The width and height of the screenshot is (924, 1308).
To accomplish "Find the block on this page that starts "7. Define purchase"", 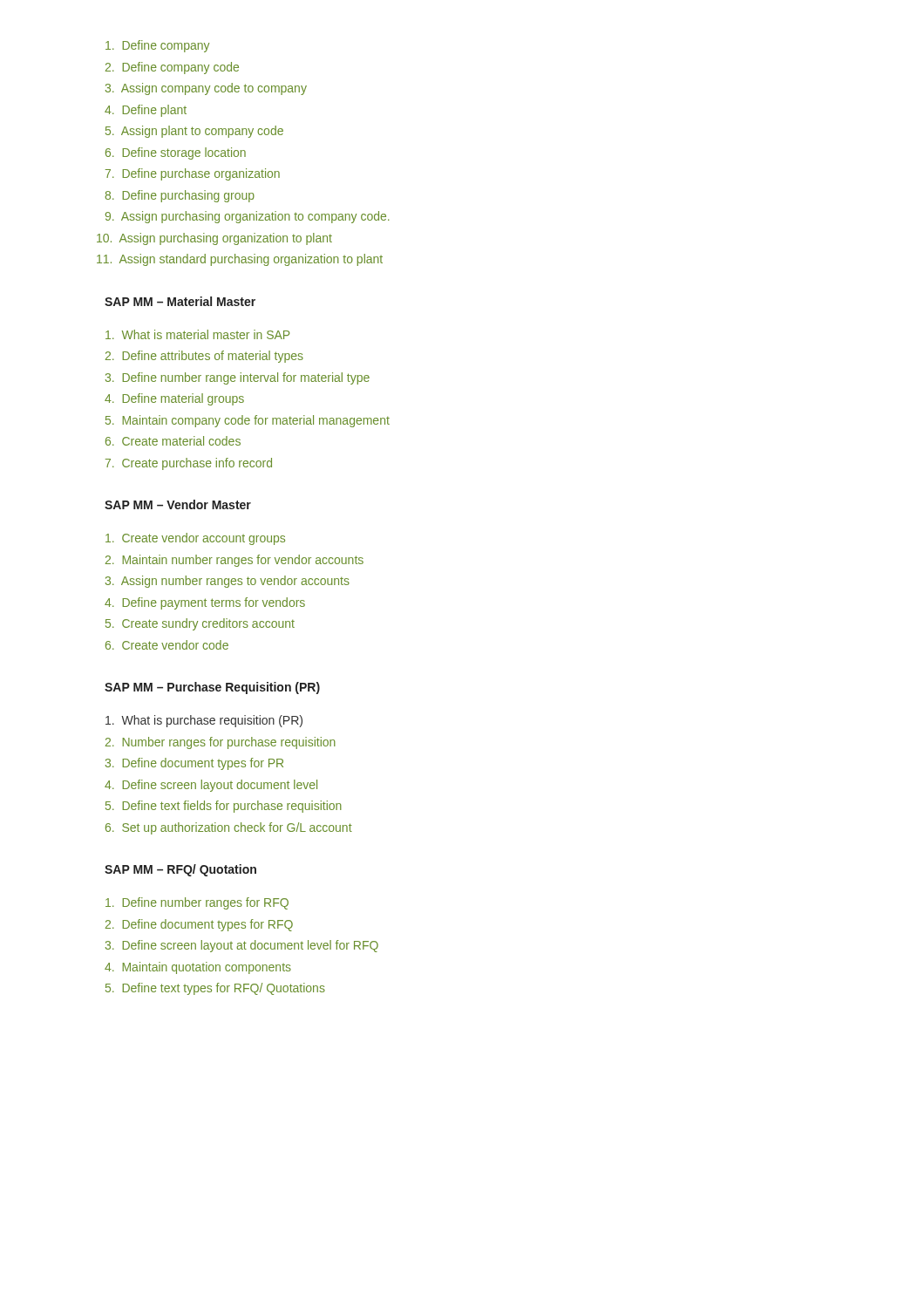I will click(x=192, y=174).
